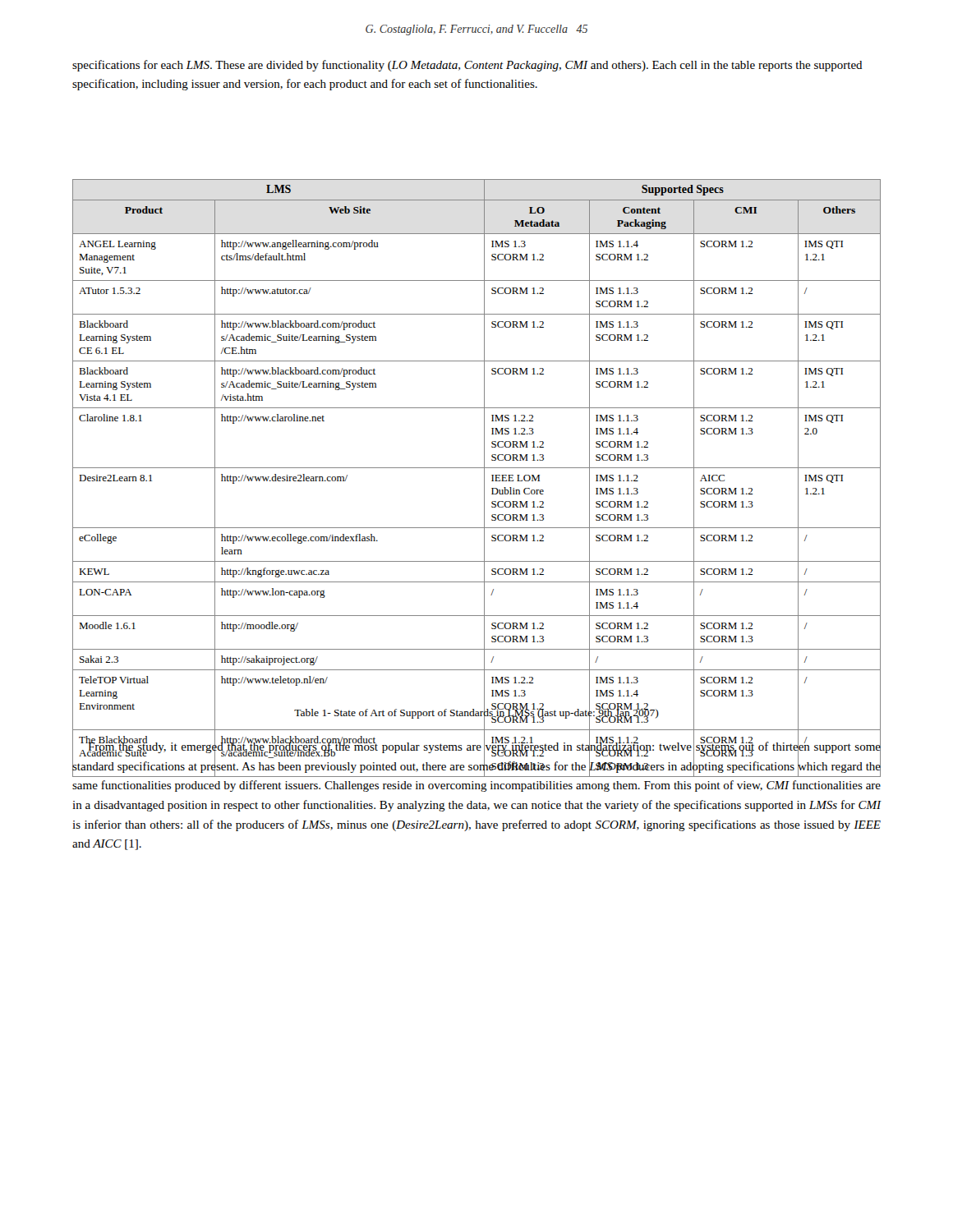Select the caption that reads "Table 1- State"
This screenshot has width=953, height=1232.
pyautogui.click(x=476, y=712)
